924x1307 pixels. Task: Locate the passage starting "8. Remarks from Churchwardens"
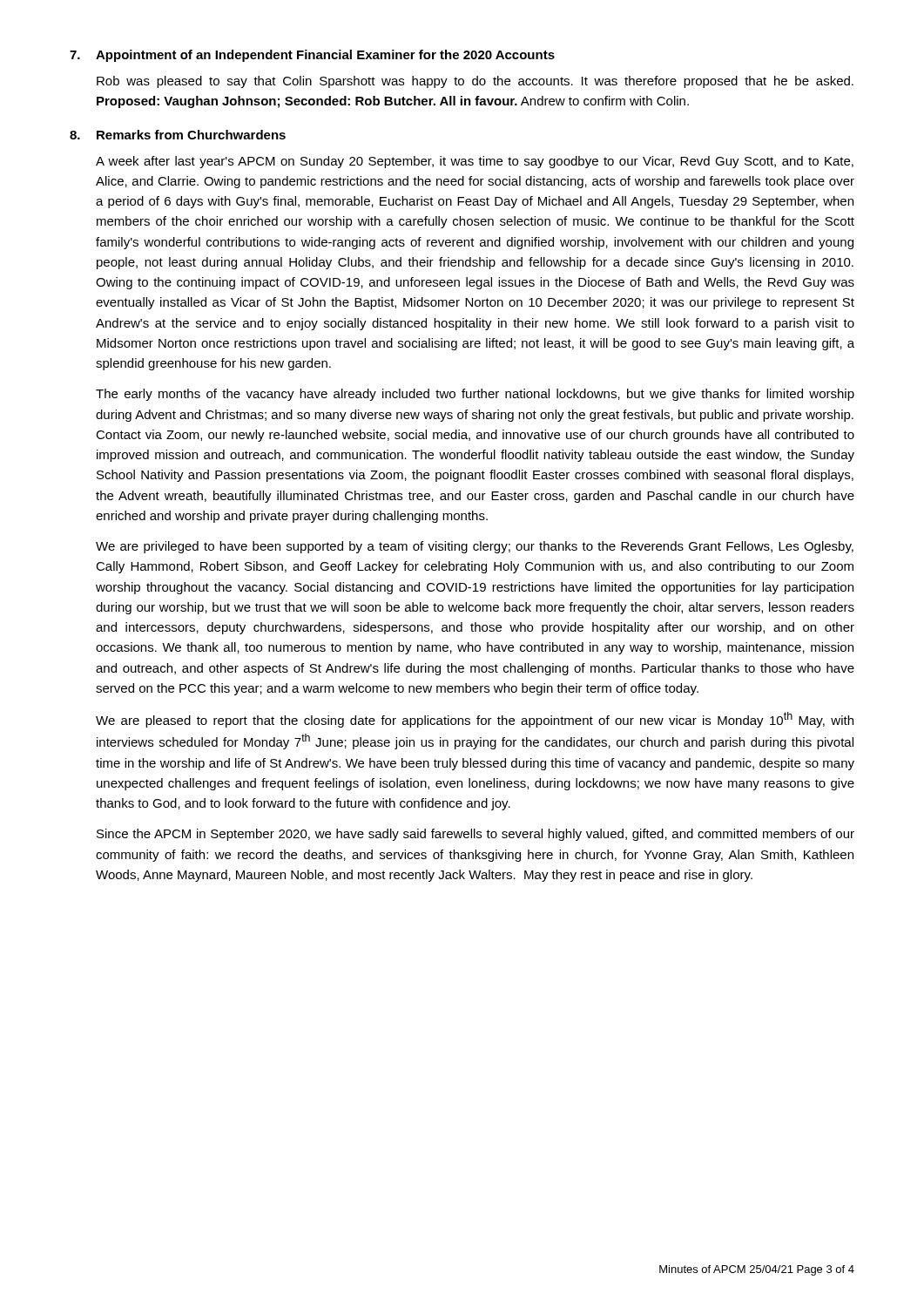tap(178, 135)
